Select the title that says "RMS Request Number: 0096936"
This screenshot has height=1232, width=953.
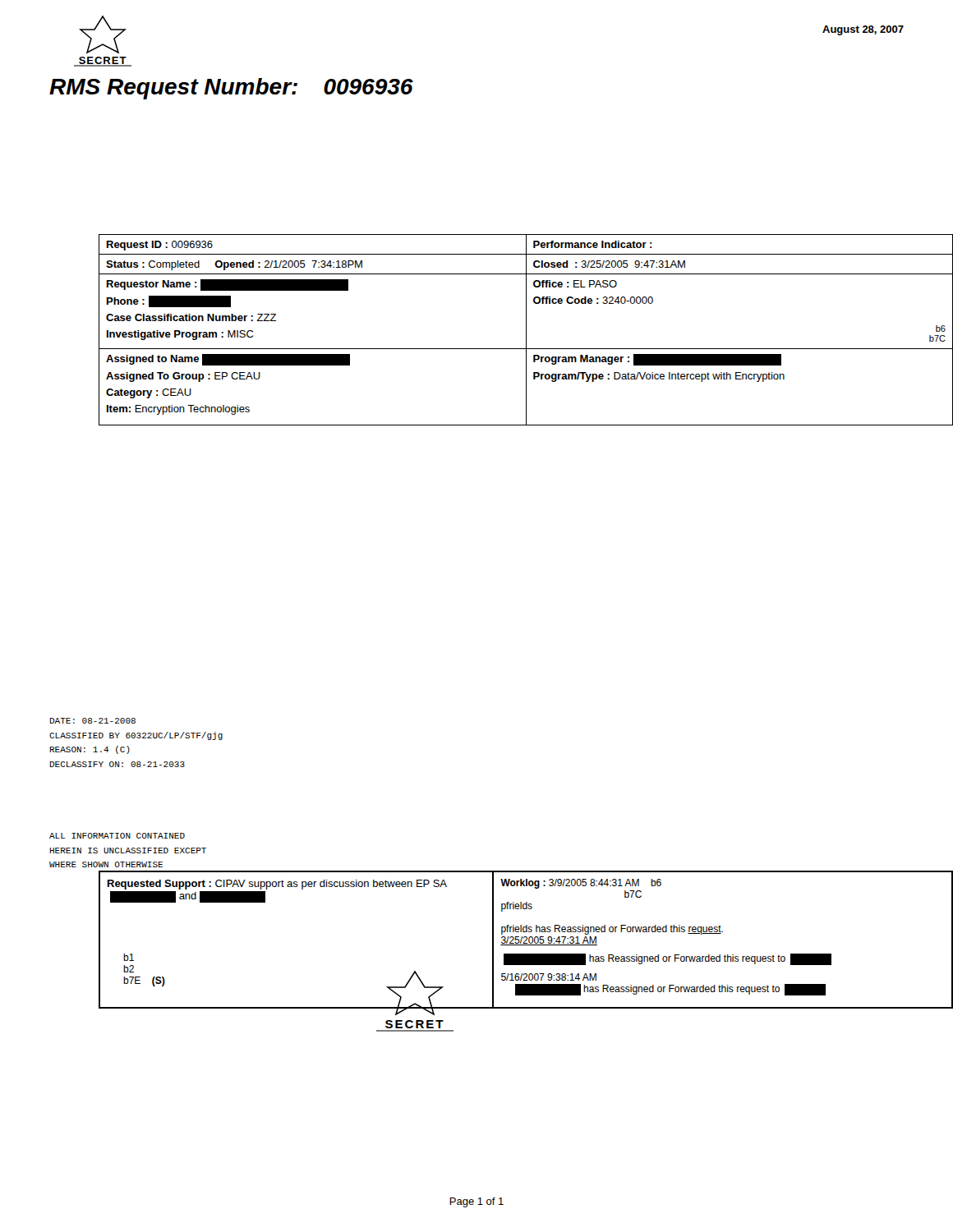(231, 87)
